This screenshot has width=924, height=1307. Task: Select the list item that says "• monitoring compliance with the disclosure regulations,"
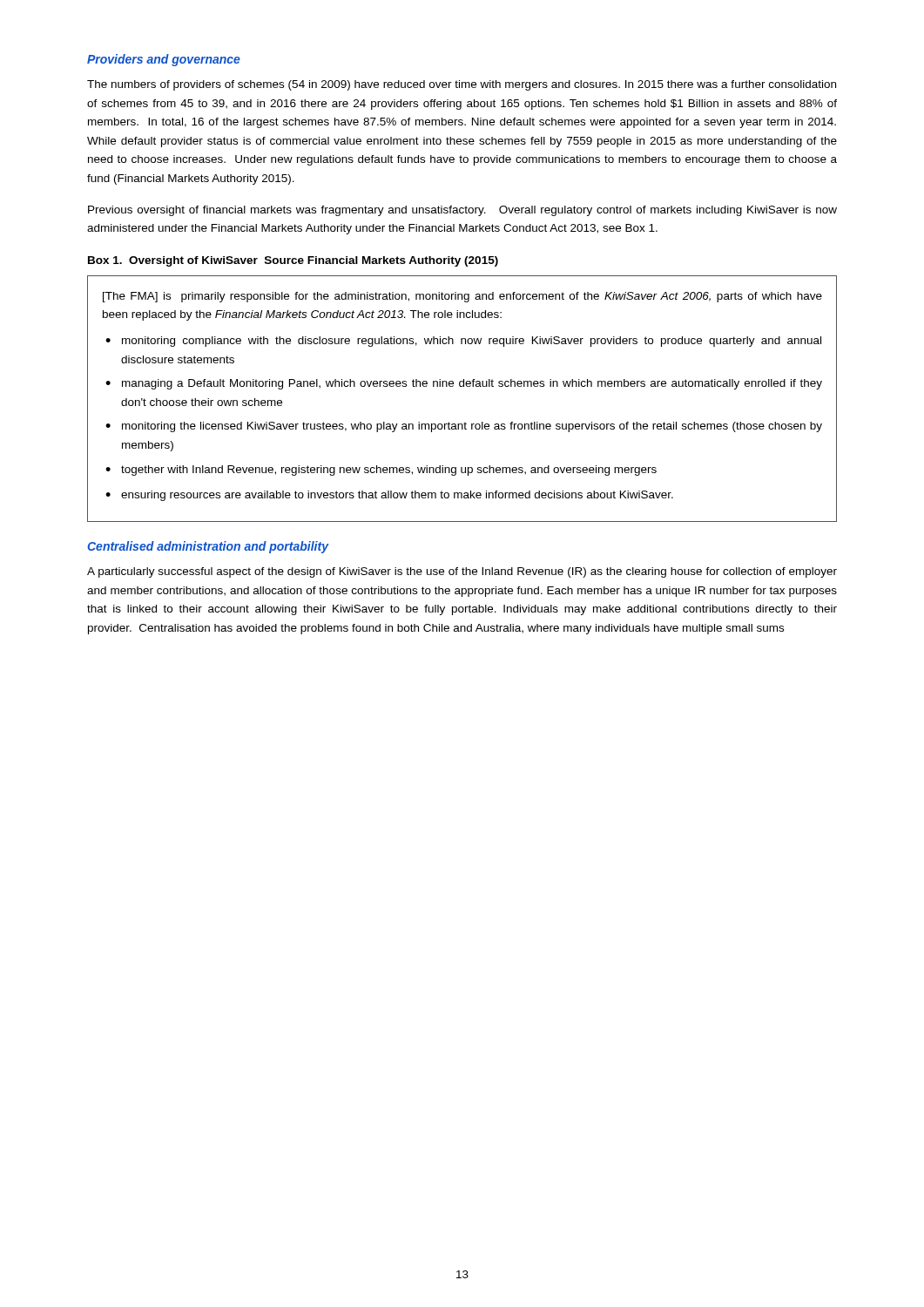464,350
